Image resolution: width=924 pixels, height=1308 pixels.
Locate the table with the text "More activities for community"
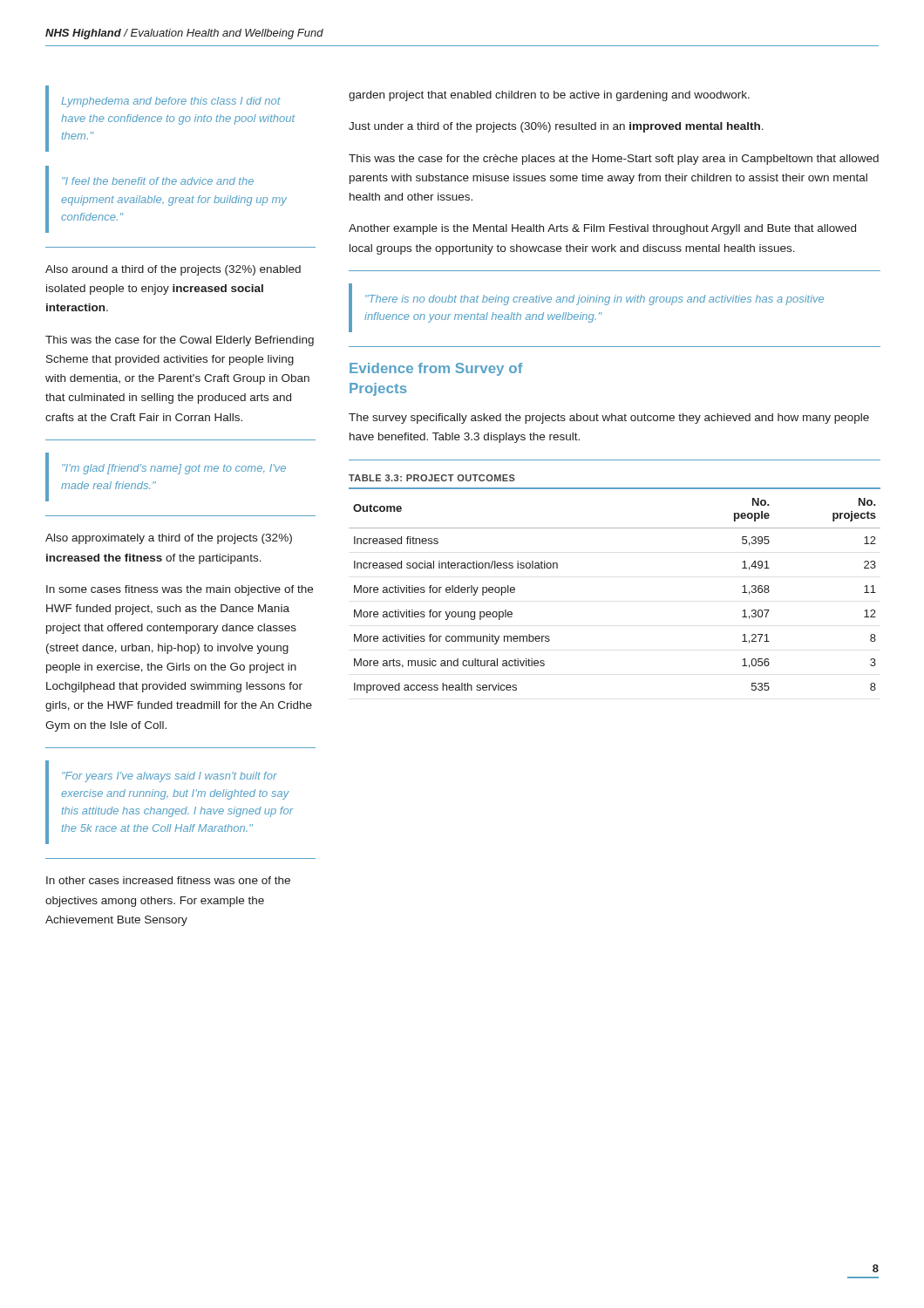615,594
